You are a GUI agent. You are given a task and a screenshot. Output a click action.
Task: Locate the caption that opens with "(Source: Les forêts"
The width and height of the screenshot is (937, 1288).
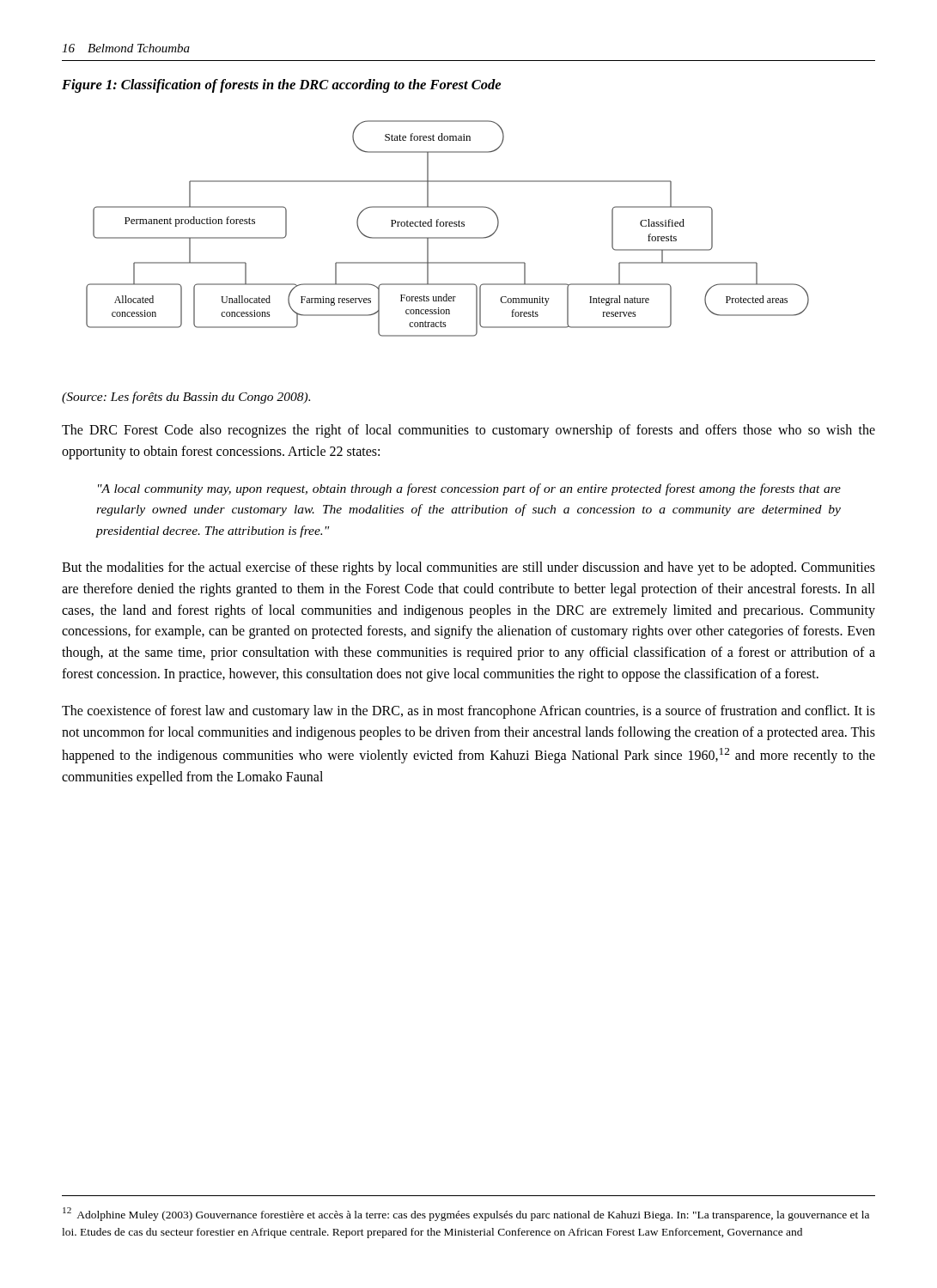point(187,396)
